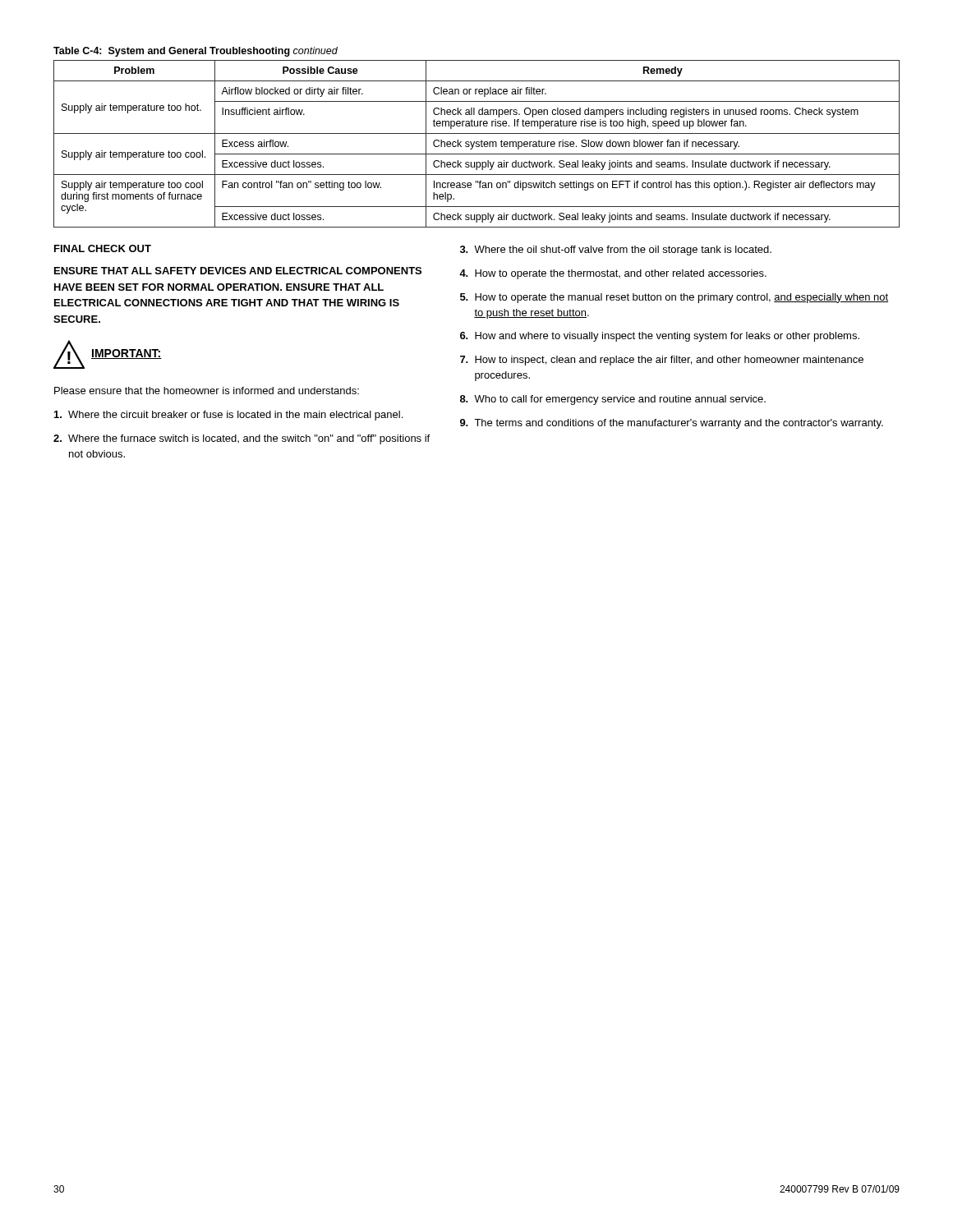Find the table that mentions "Clean or replace air filter."
953x1232 pixels.
tap(476, 144)
